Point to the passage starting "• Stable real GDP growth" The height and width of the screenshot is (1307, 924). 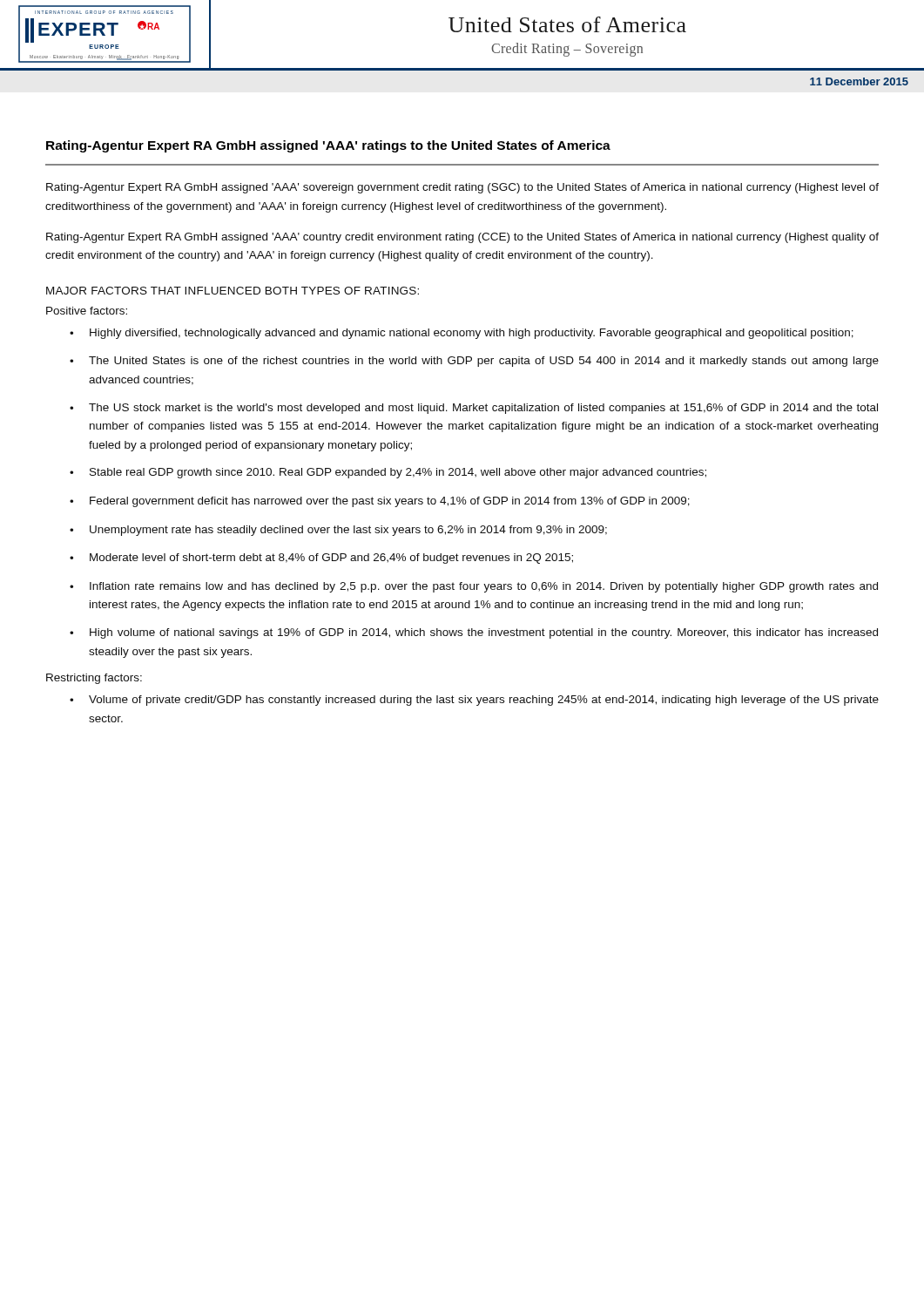tap(388, 473)
